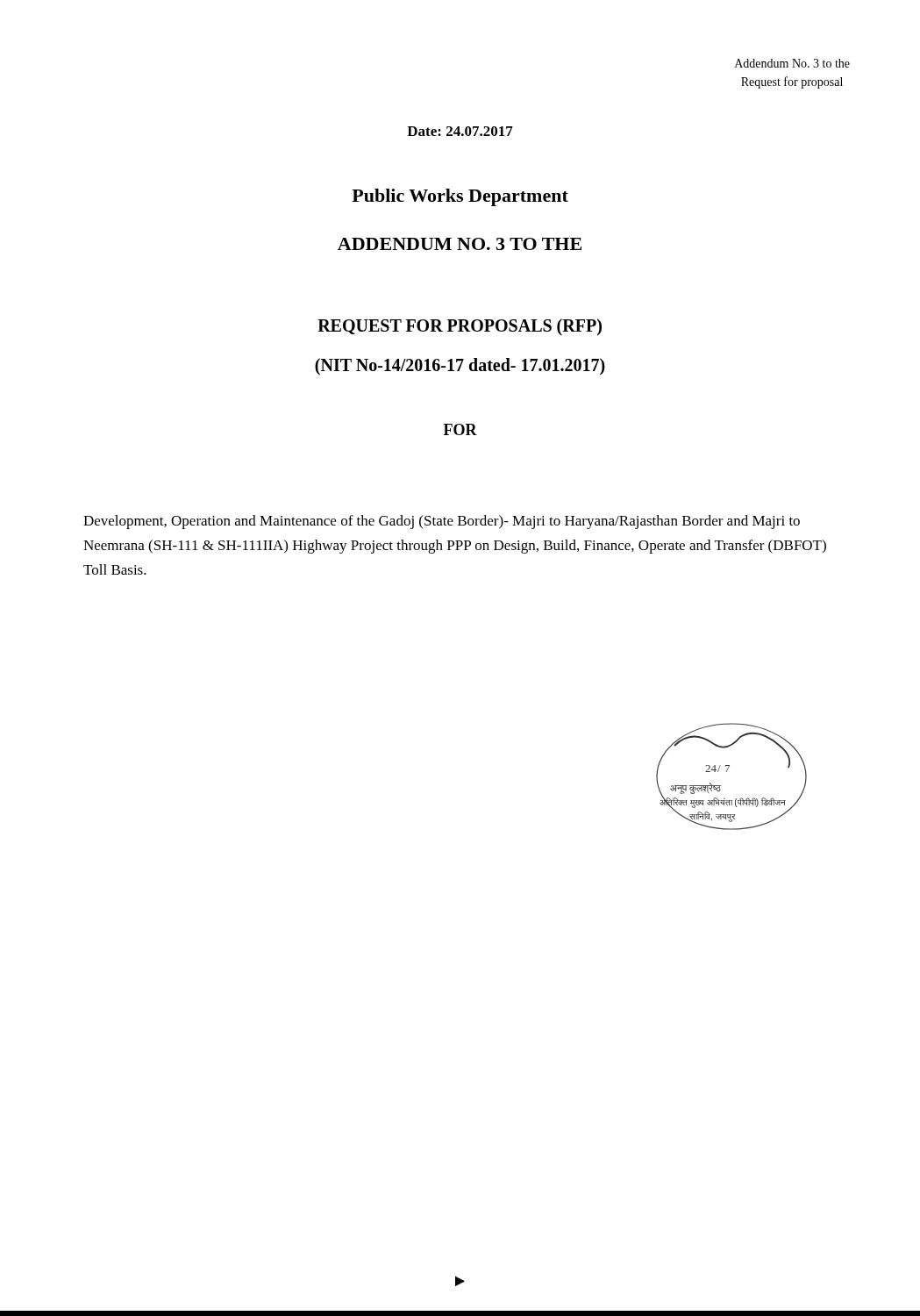Point to the passage starting "(NIT No-14/2016-17 dated- 17.01.2017)"
Screen dimensions: 1316x920
460,365
